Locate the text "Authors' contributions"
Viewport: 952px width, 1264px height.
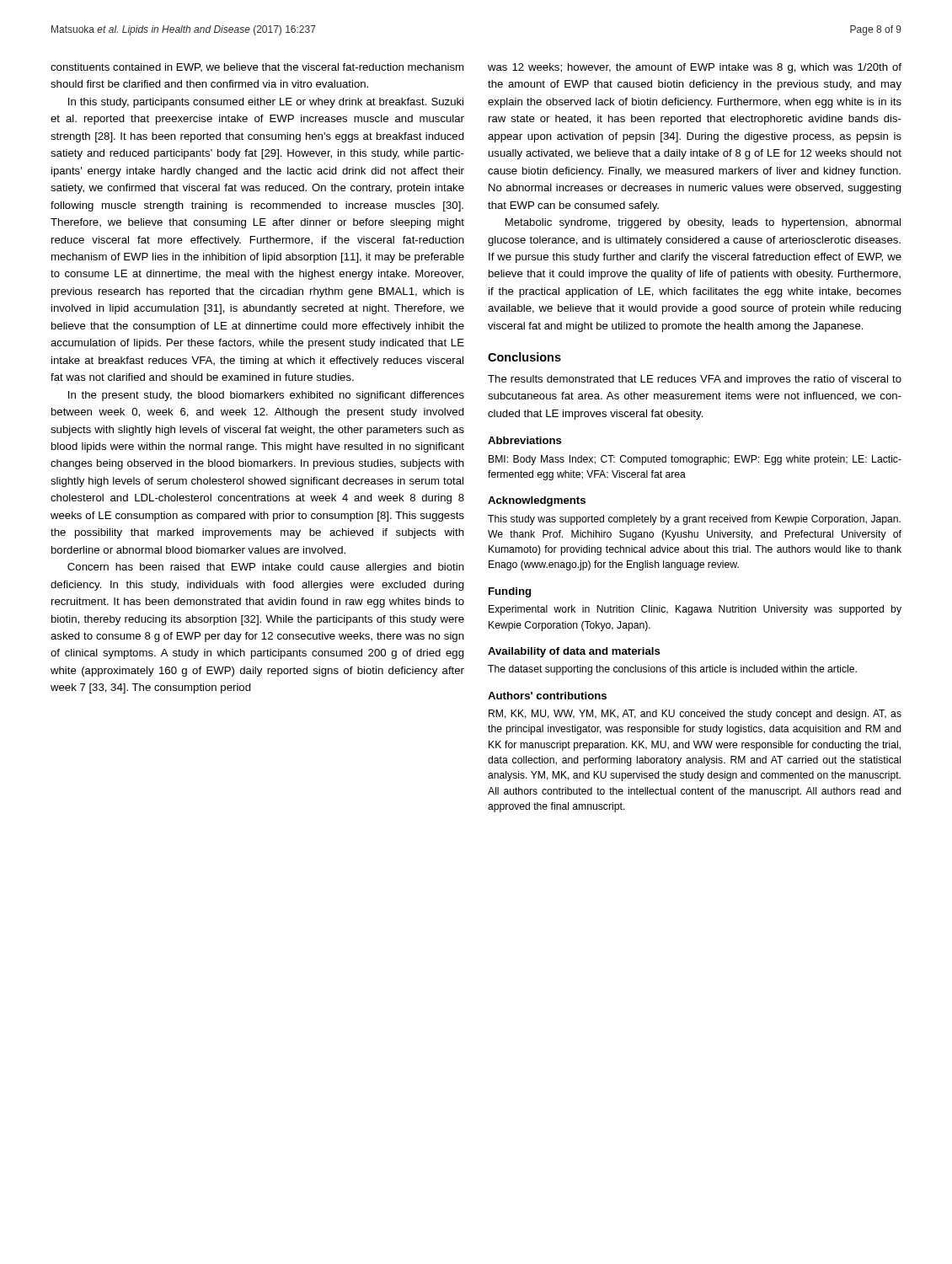(x=547, y=695)
